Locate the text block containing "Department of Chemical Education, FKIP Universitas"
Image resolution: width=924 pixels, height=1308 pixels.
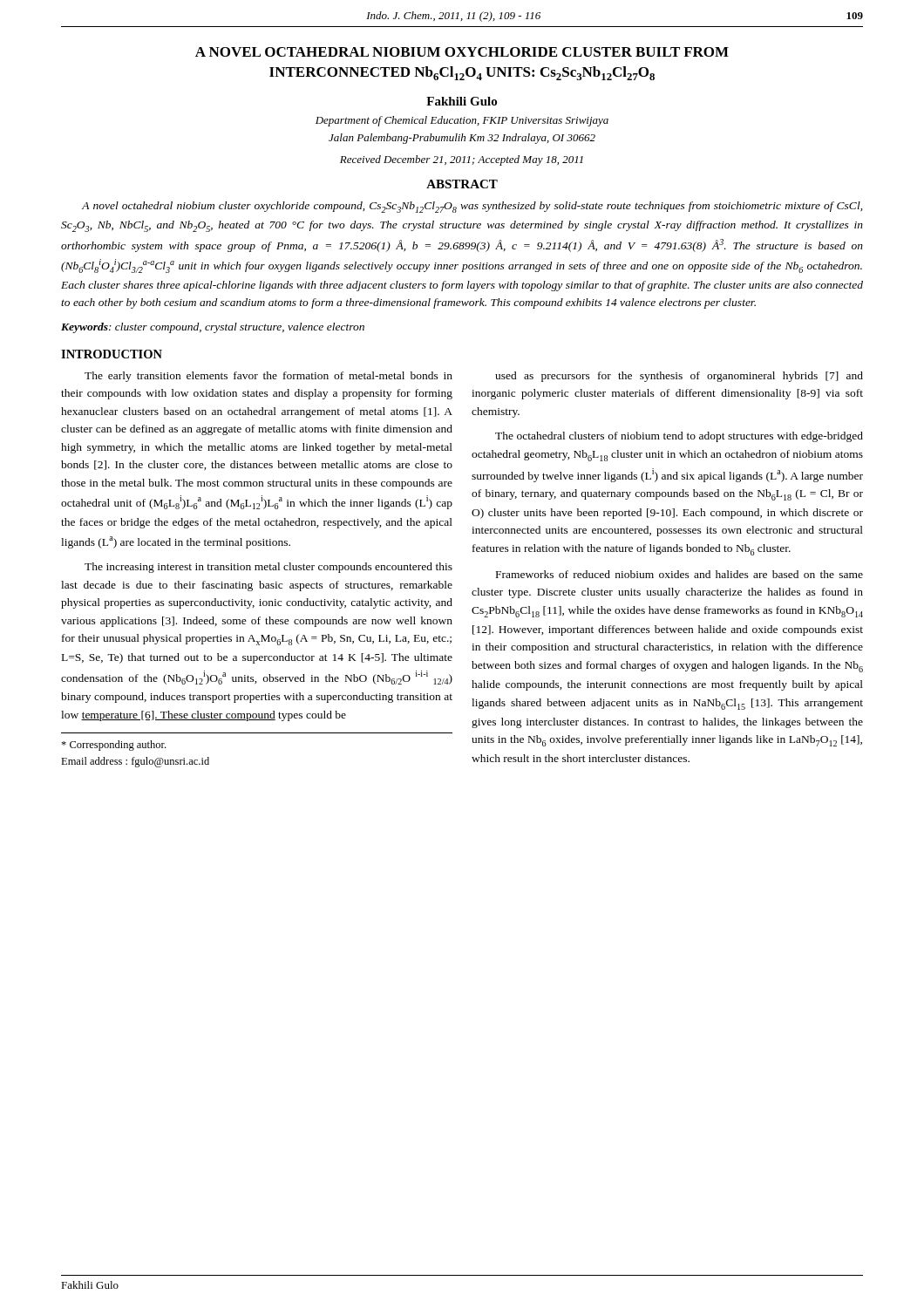point(462,129)
